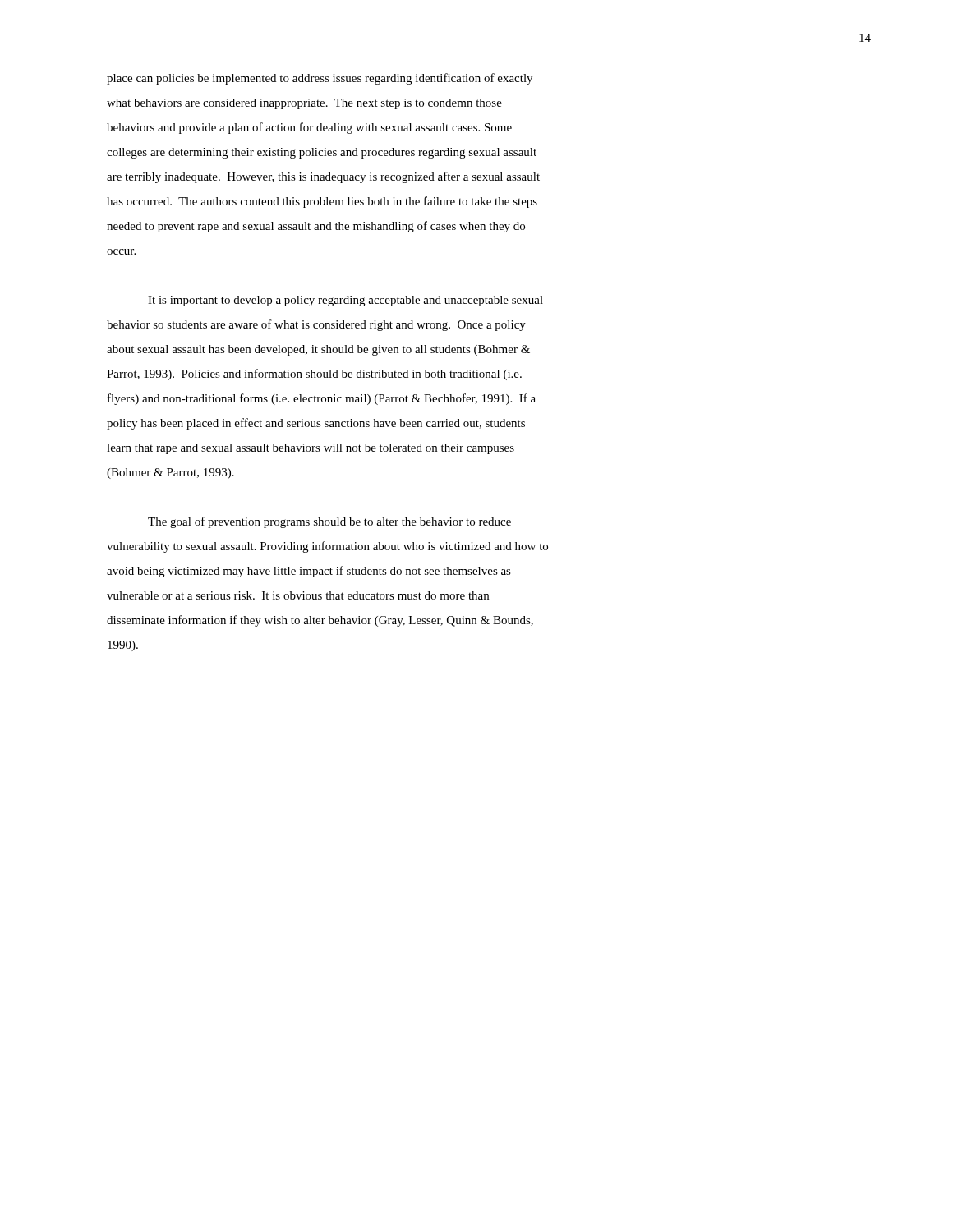
Task: Select the text starting "It is important"
Action: pyautogui.click(x=346, y=300)
